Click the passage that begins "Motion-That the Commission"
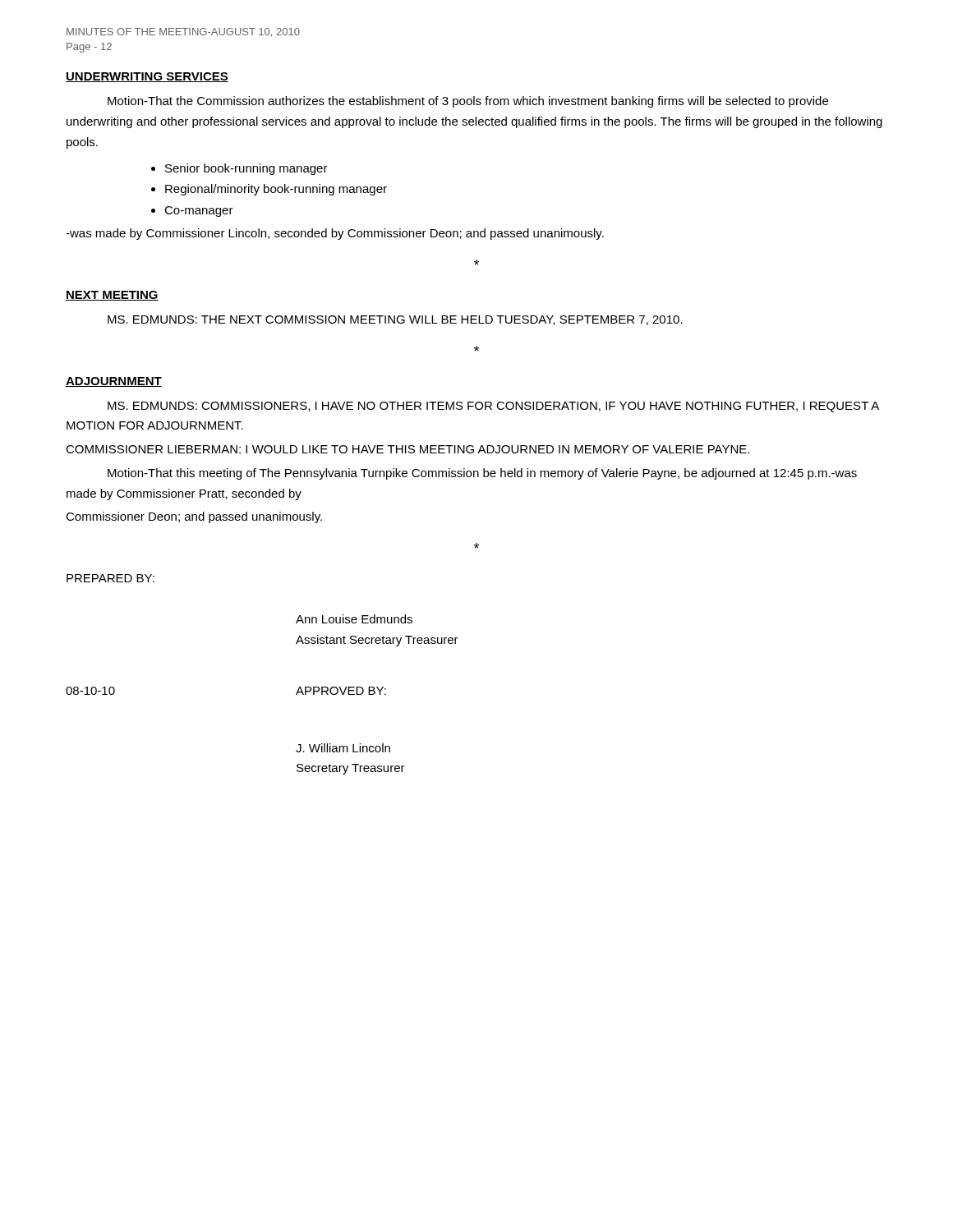 (x=474, y=121)
